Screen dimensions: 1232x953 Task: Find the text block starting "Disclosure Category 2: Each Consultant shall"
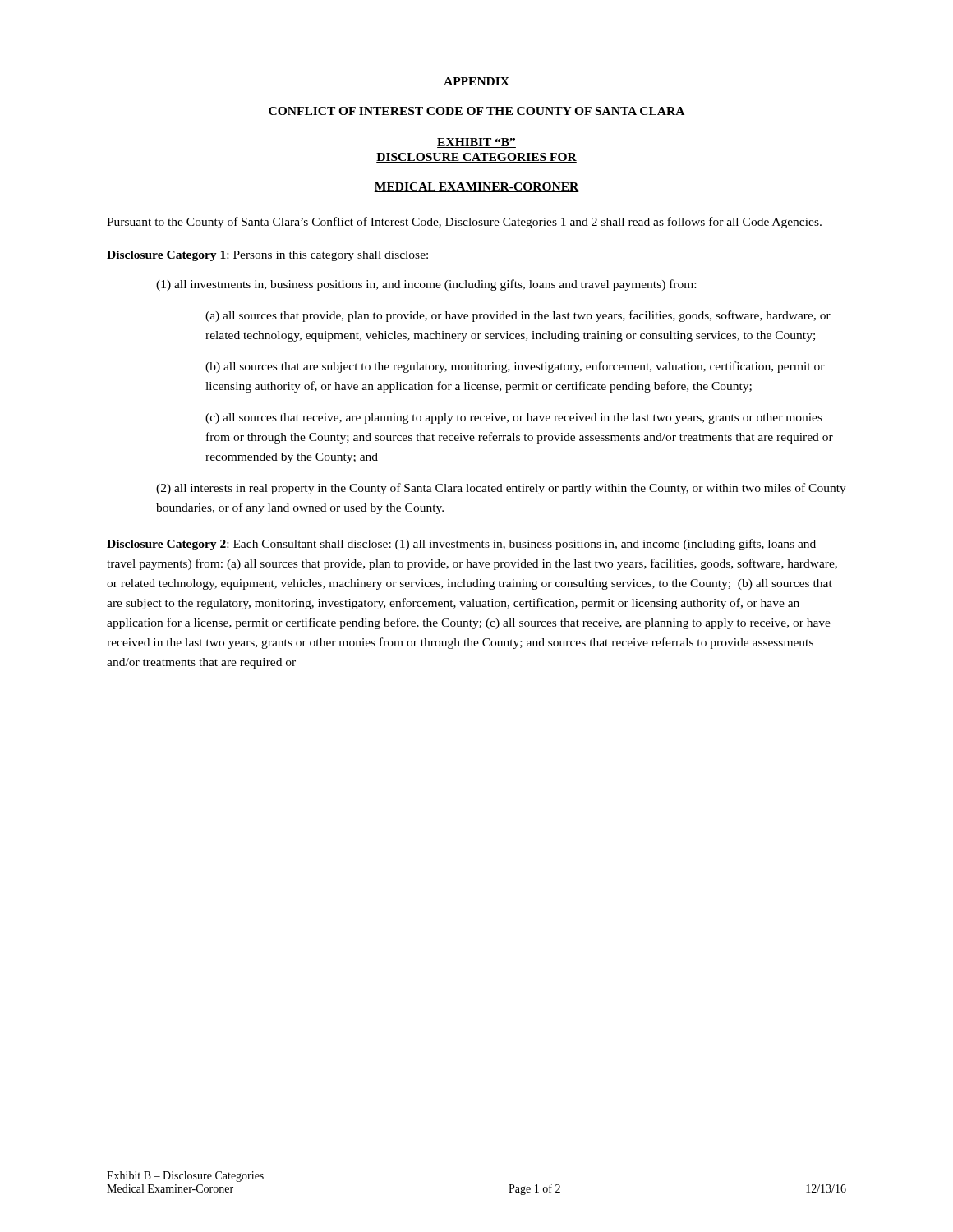click(x=472, y=603)
